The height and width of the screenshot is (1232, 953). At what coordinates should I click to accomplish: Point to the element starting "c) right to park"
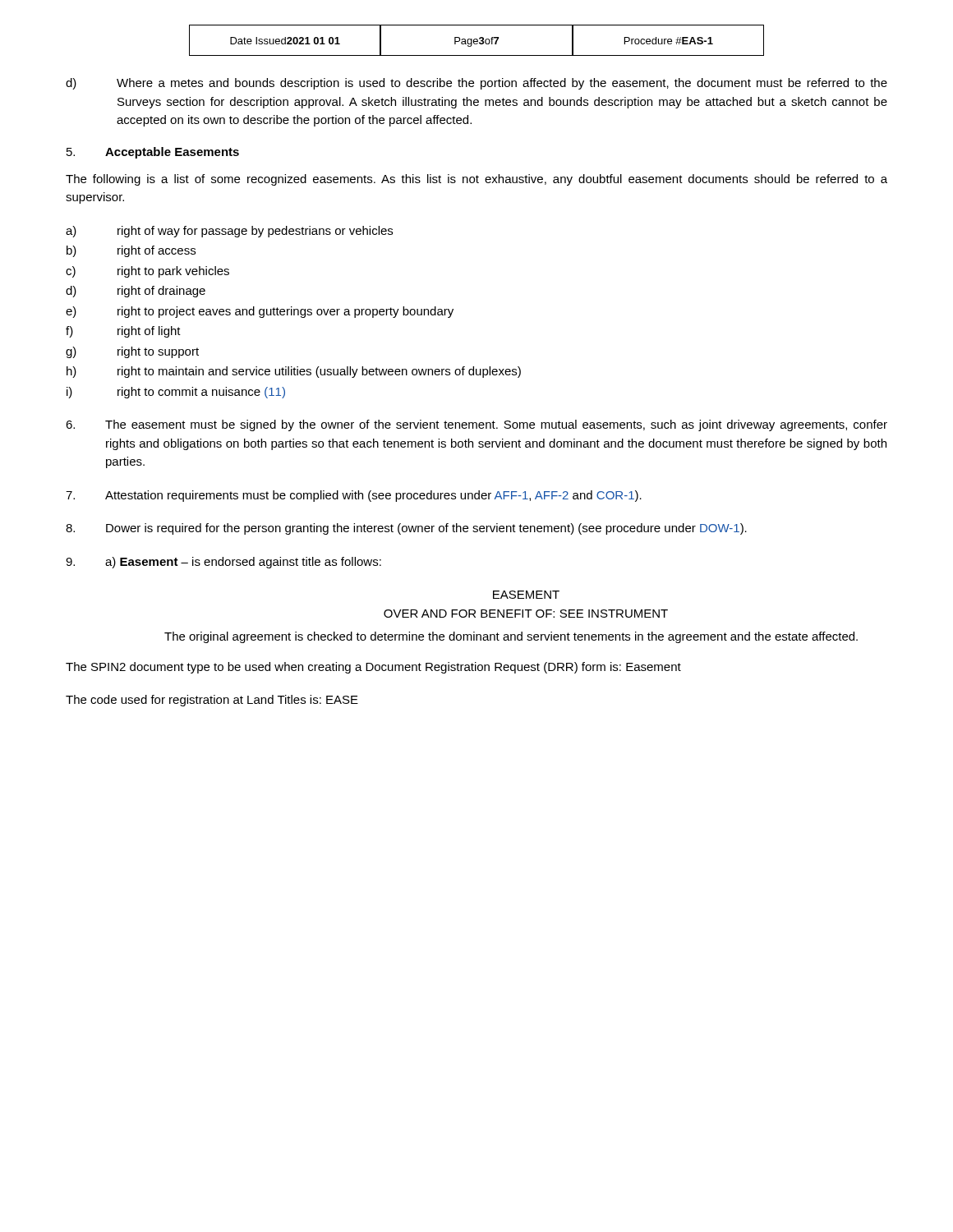click(x=148, y=271)
